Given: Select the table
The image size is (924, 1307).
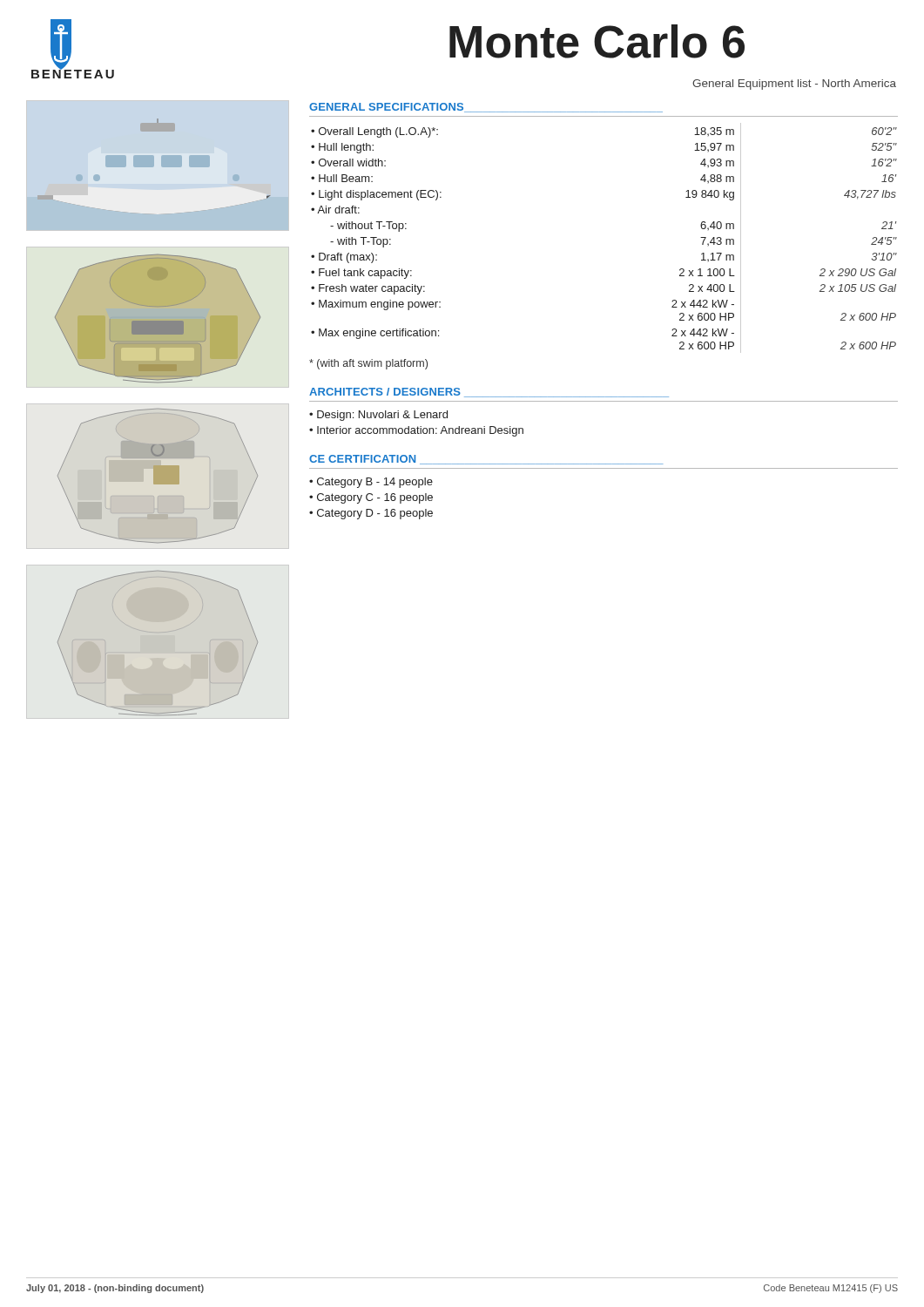Looking at the screenshot, I should (604, 238).
